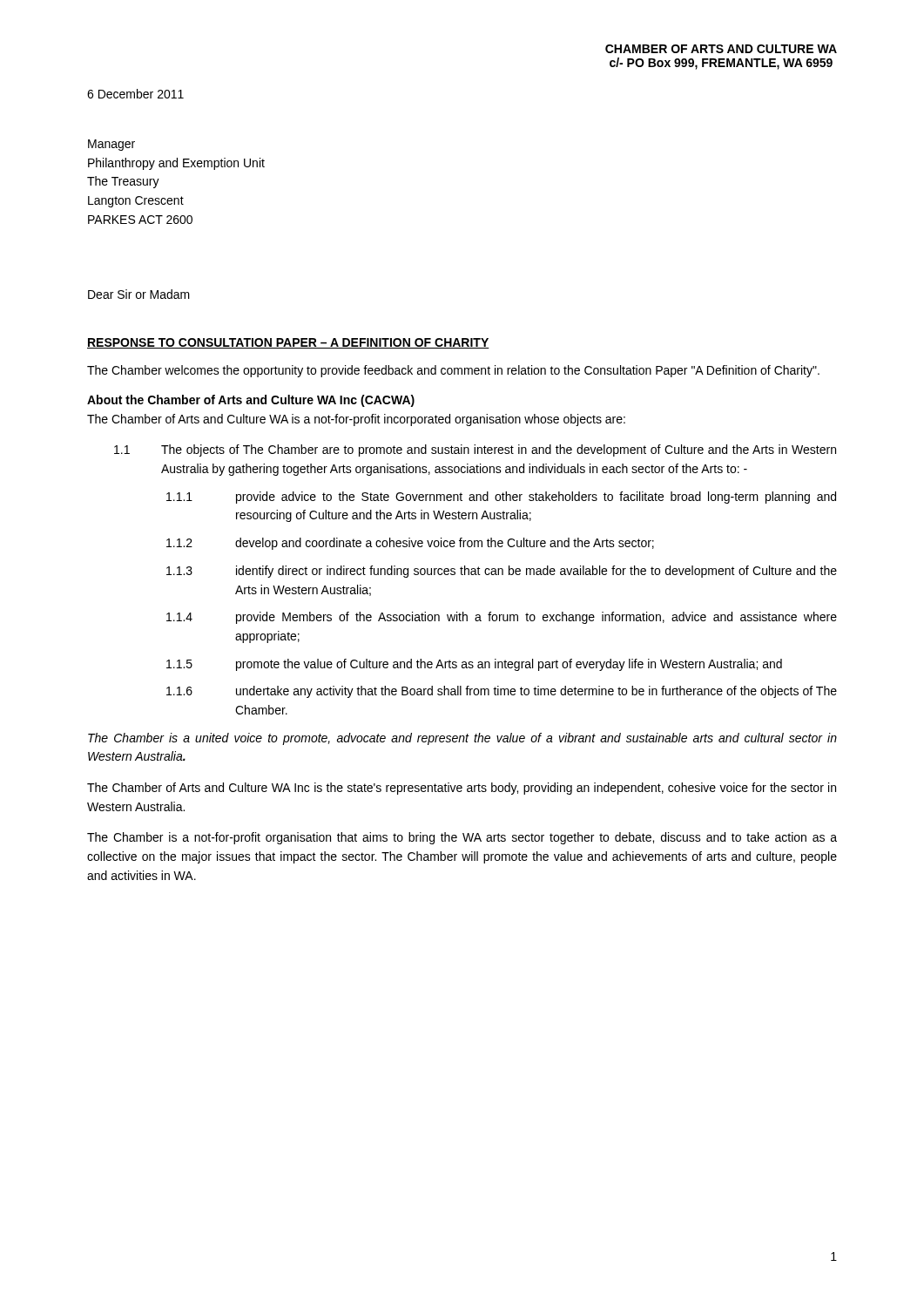Click the passage that begins "1.6 undertake any activity that the"
This screenshot has width=924, height=1307.
click(501, 701)
